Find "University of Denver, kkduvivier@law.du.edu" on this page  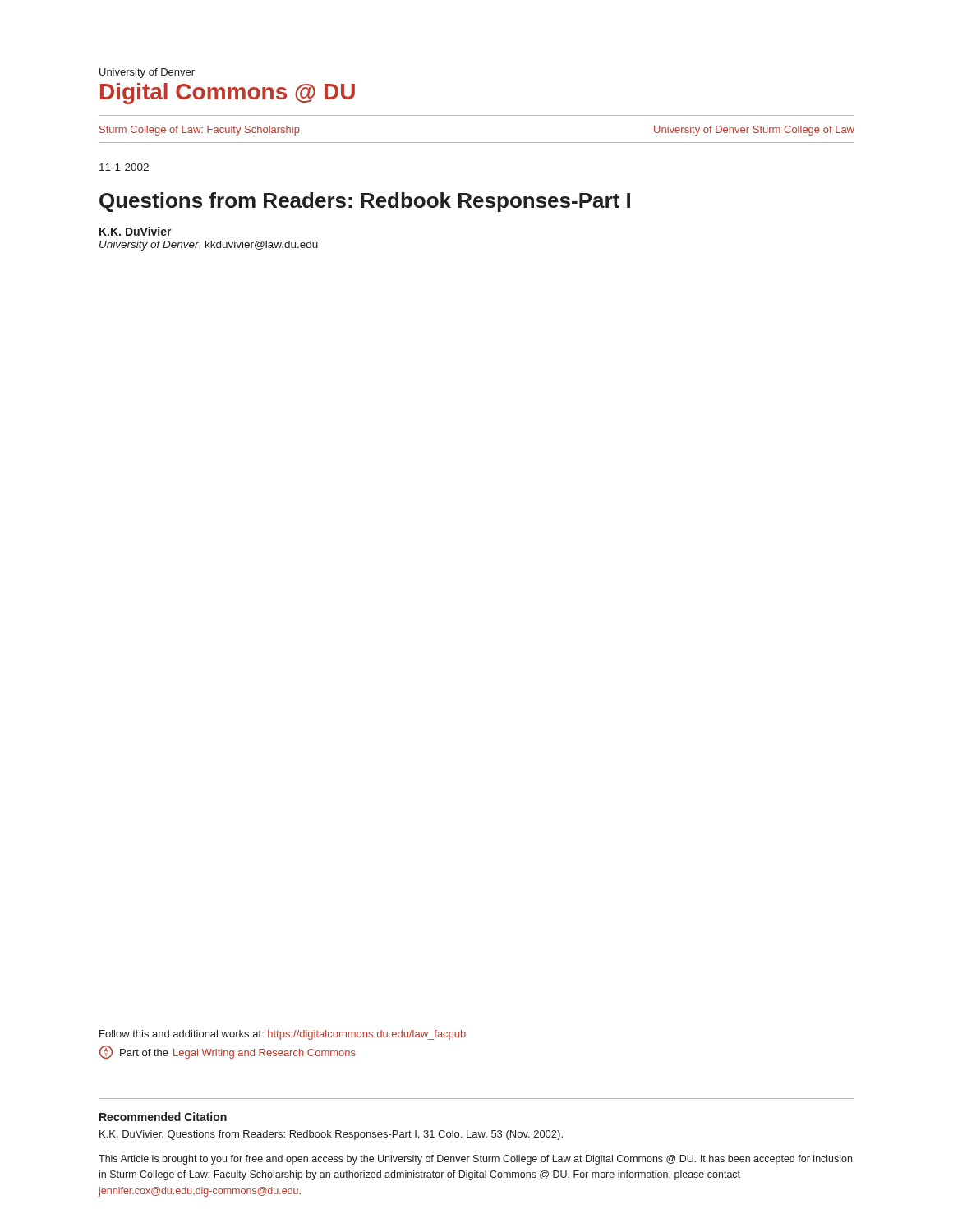[x=208, y=244]
